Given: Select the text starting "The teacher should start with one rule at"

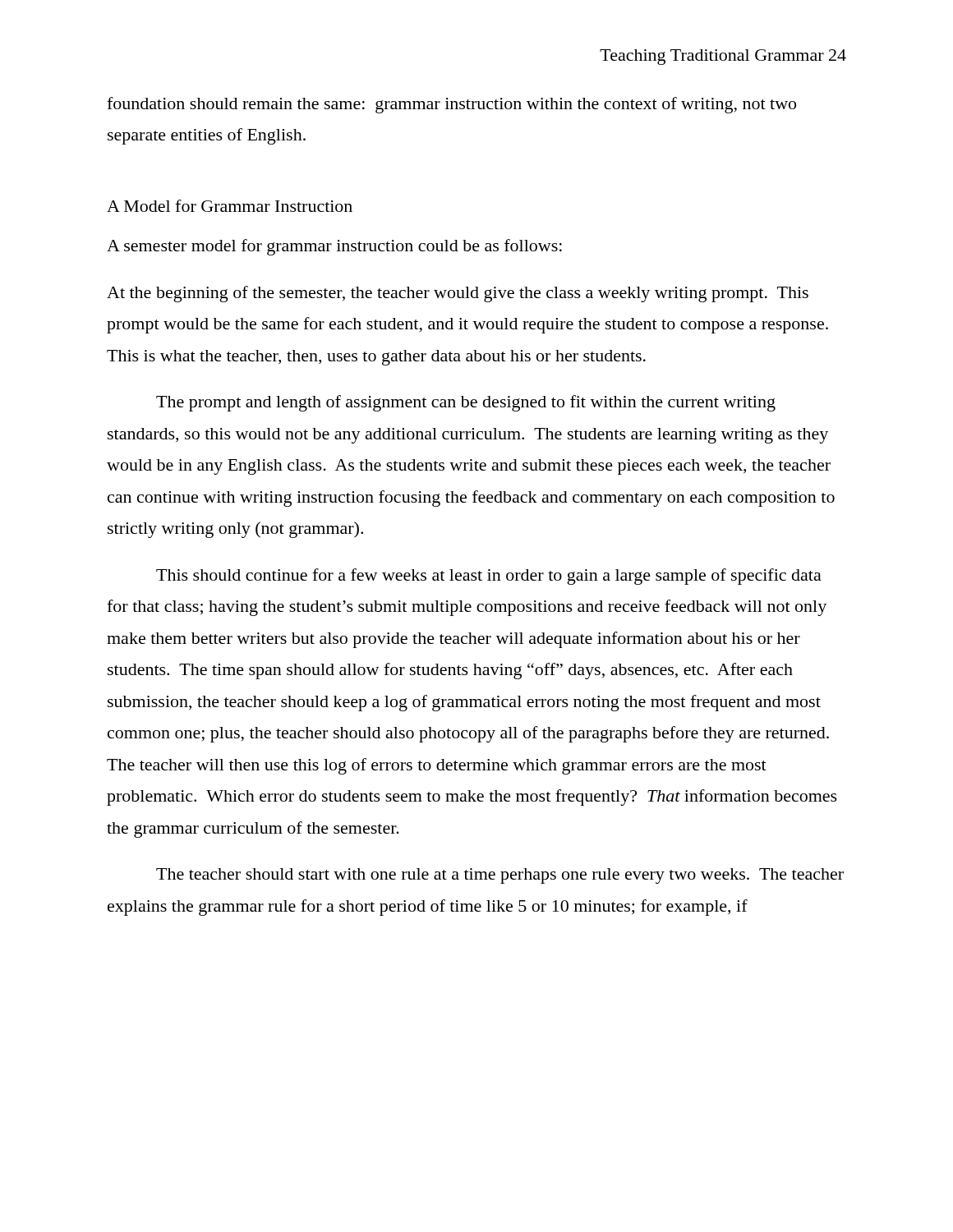Looking at the screenshot, I should click(475, 889).
